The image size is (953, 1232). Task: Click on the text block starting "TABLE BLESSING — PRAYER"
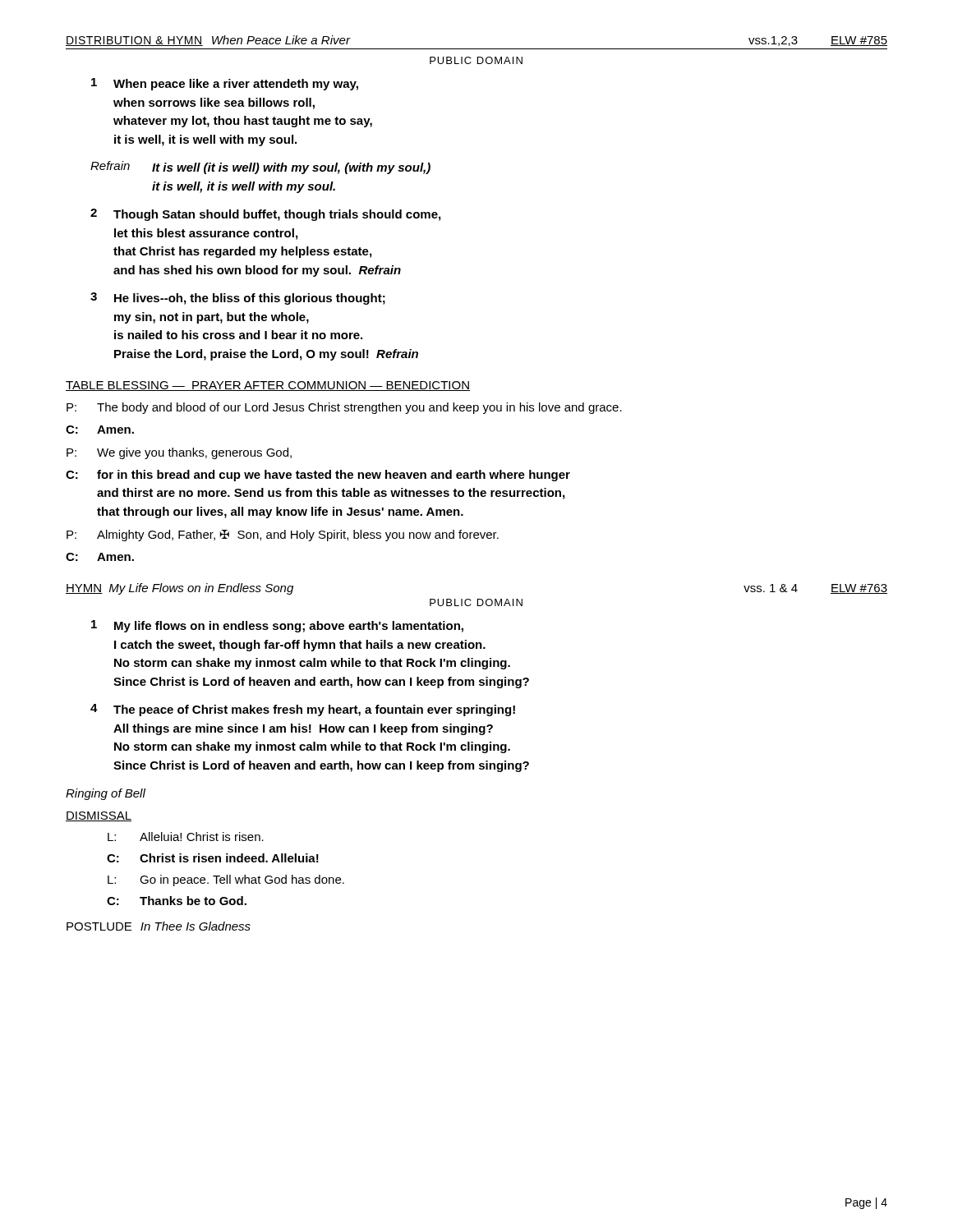(x=268, y=385)
